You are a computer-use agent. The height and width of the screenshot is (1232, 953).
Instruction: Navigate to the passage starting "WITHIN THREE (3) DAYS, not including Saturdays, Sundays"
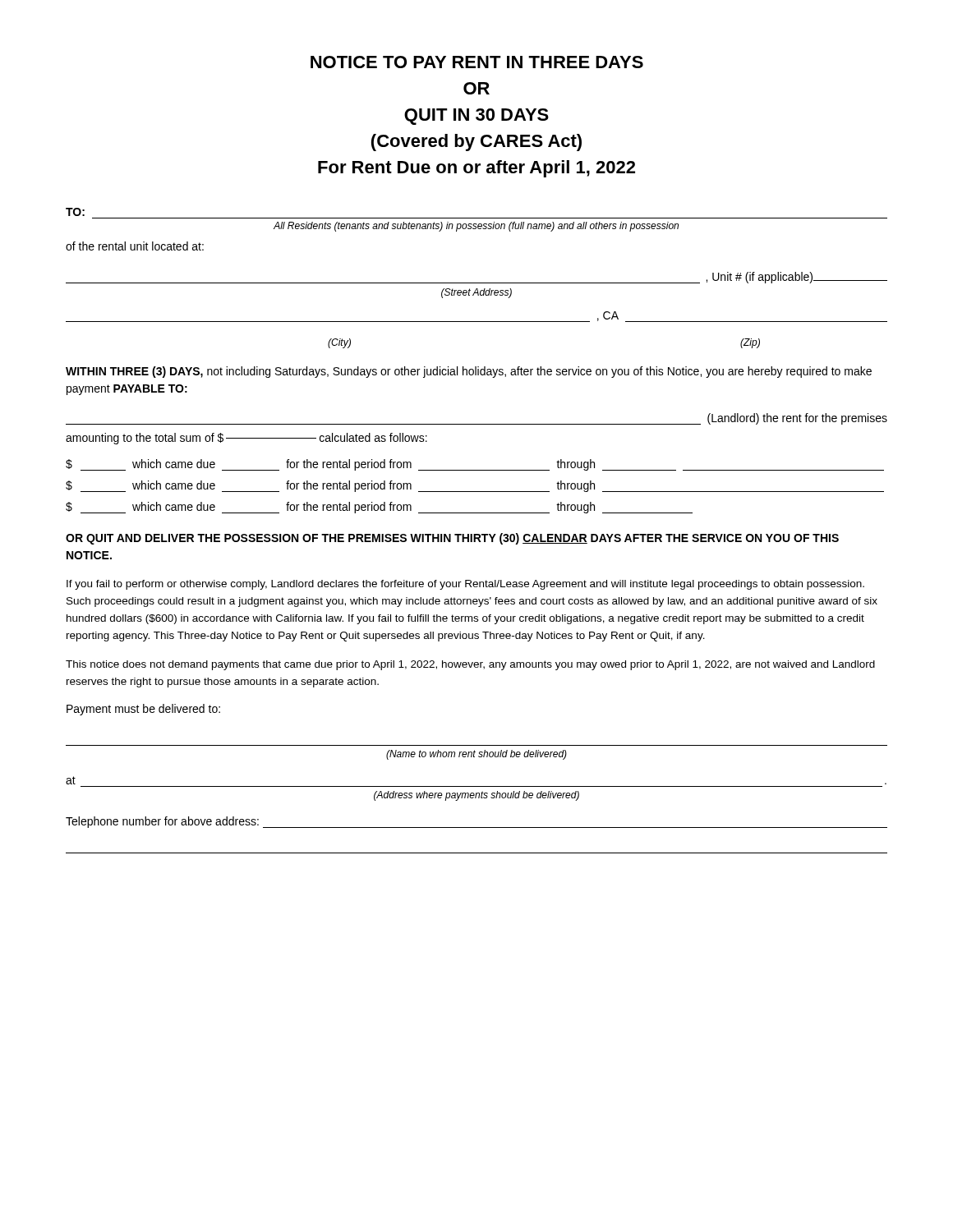469,380
